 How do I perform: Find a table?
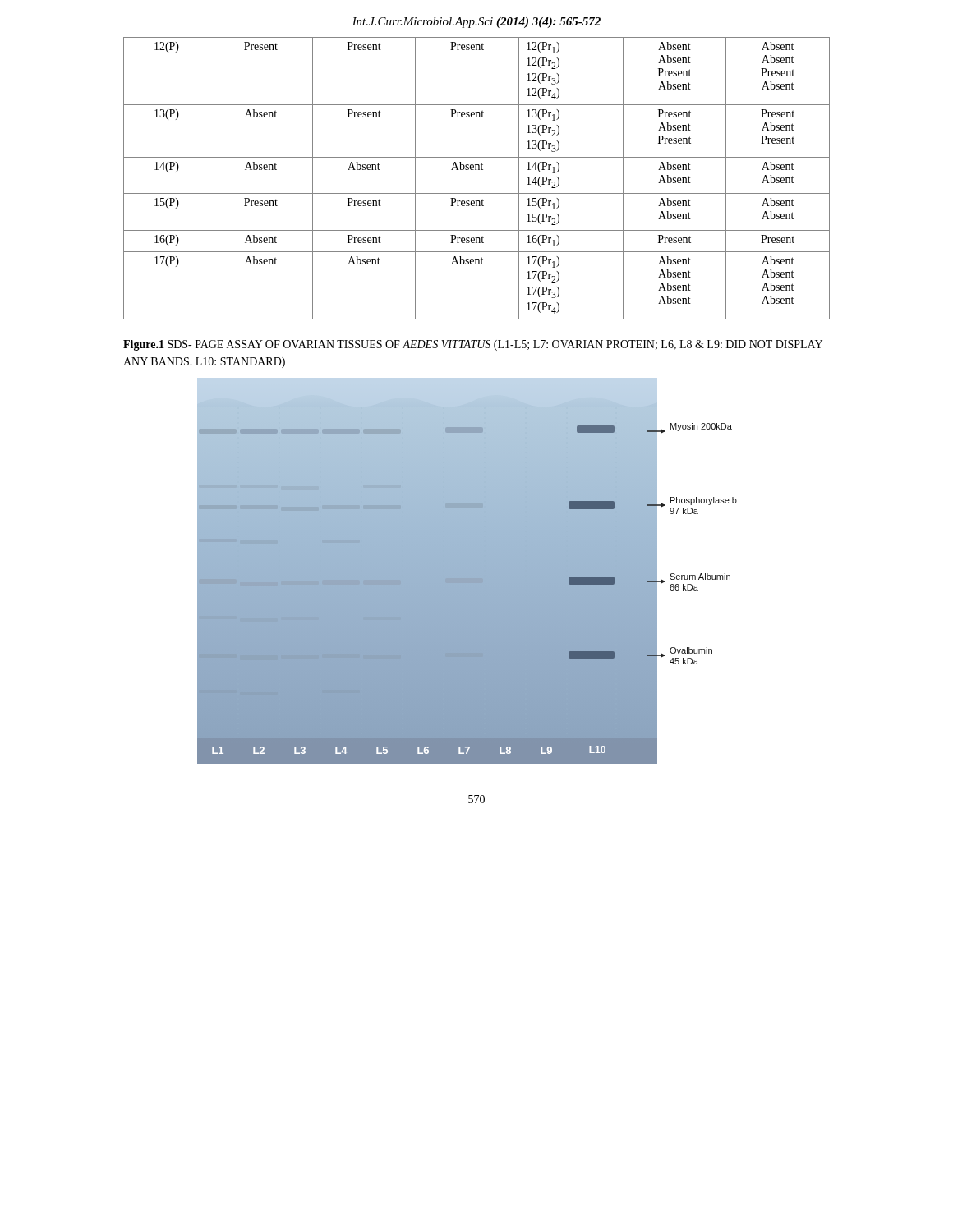coord(476,178)
